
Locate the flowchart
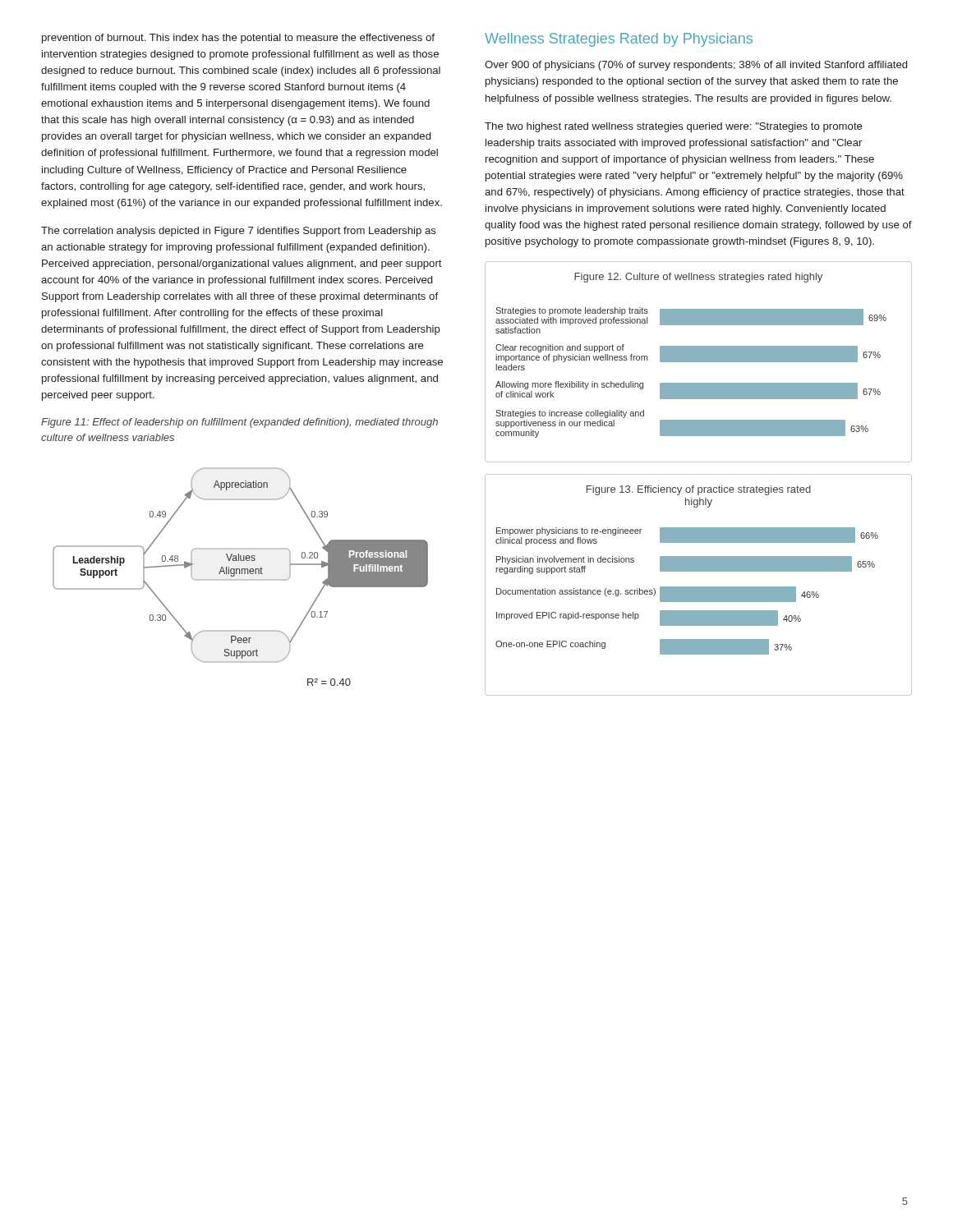click(242, 573)
